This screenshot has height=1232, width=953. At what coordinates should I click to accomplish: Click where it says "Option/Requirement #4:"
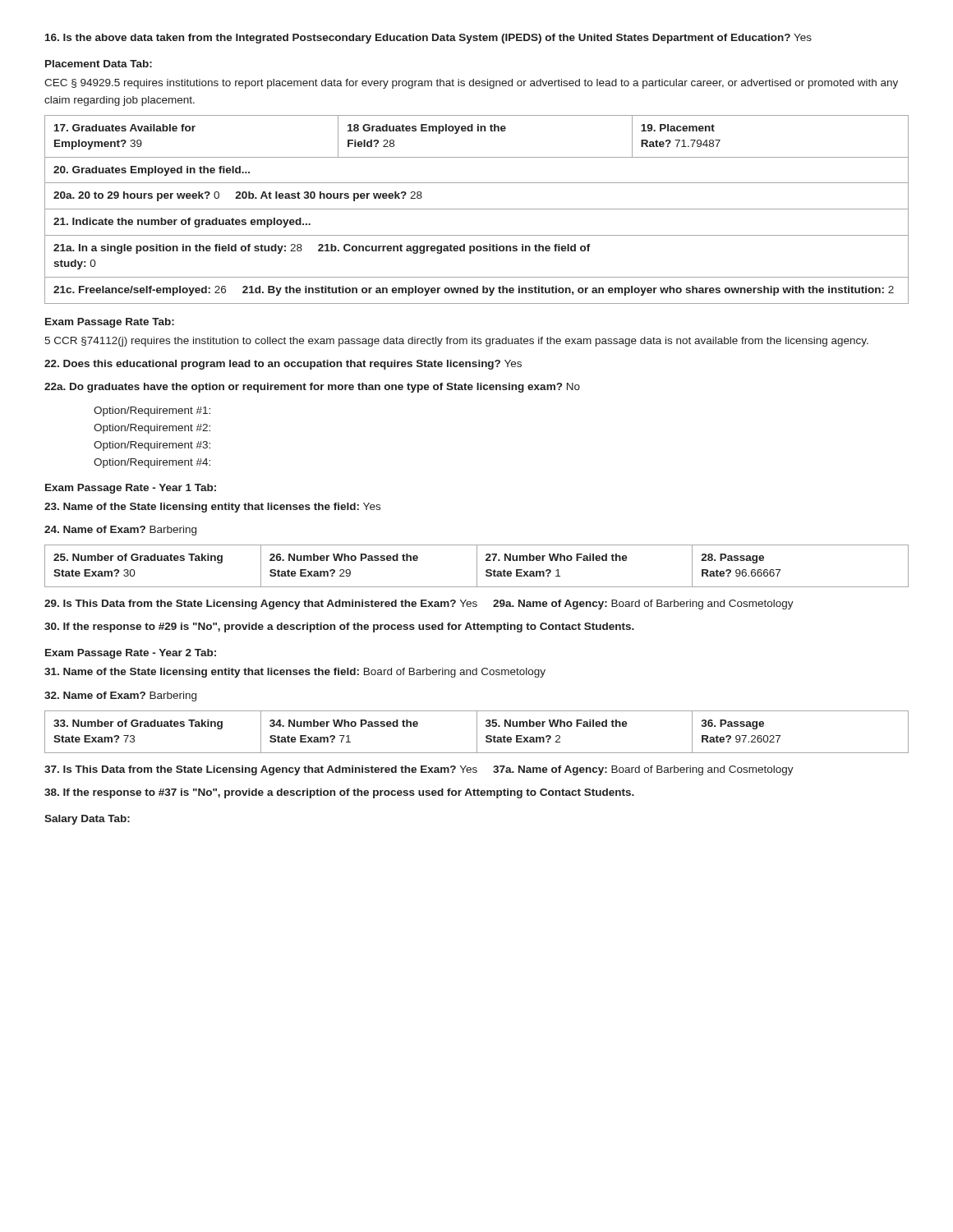[153, 462]
